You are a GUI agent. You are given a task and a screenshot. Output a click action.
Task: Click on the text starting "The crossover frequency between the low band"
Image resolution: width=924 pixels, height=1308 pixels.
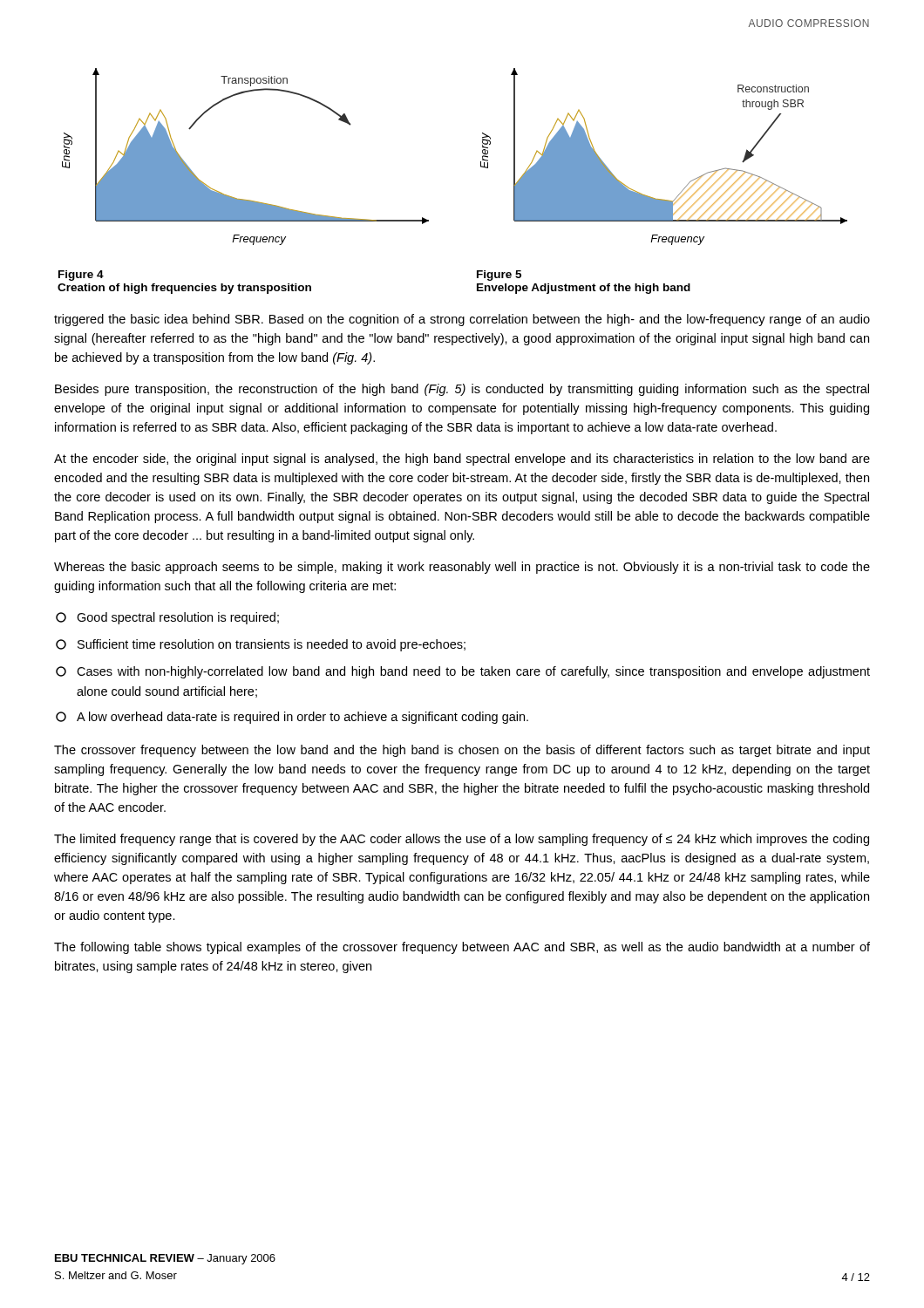click(x=462, y=778)
